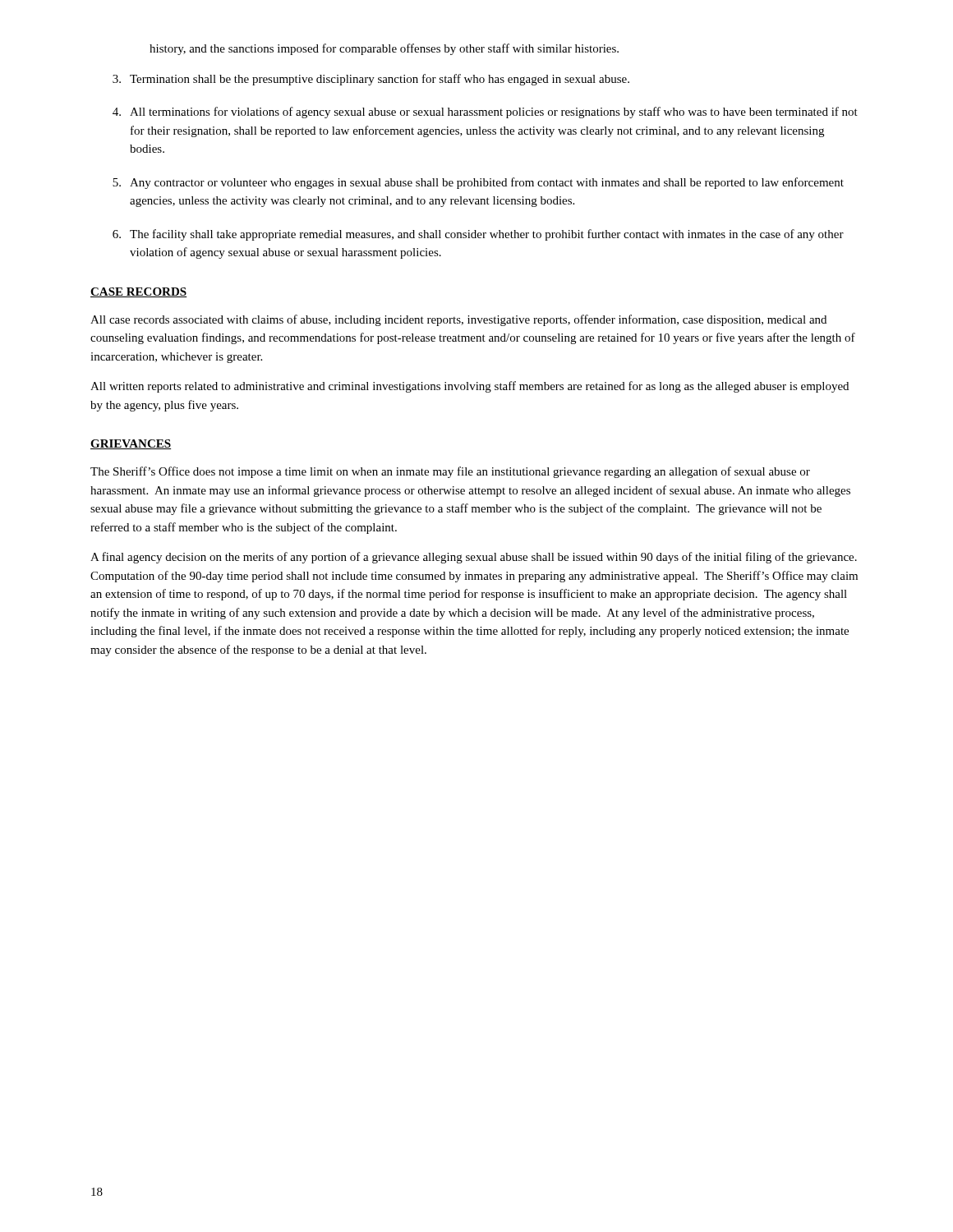The image size is (953, 1232).
Task: Find the list item that reads "5. Any contractor or volunteer who engages"
Action: pos(476,191)
